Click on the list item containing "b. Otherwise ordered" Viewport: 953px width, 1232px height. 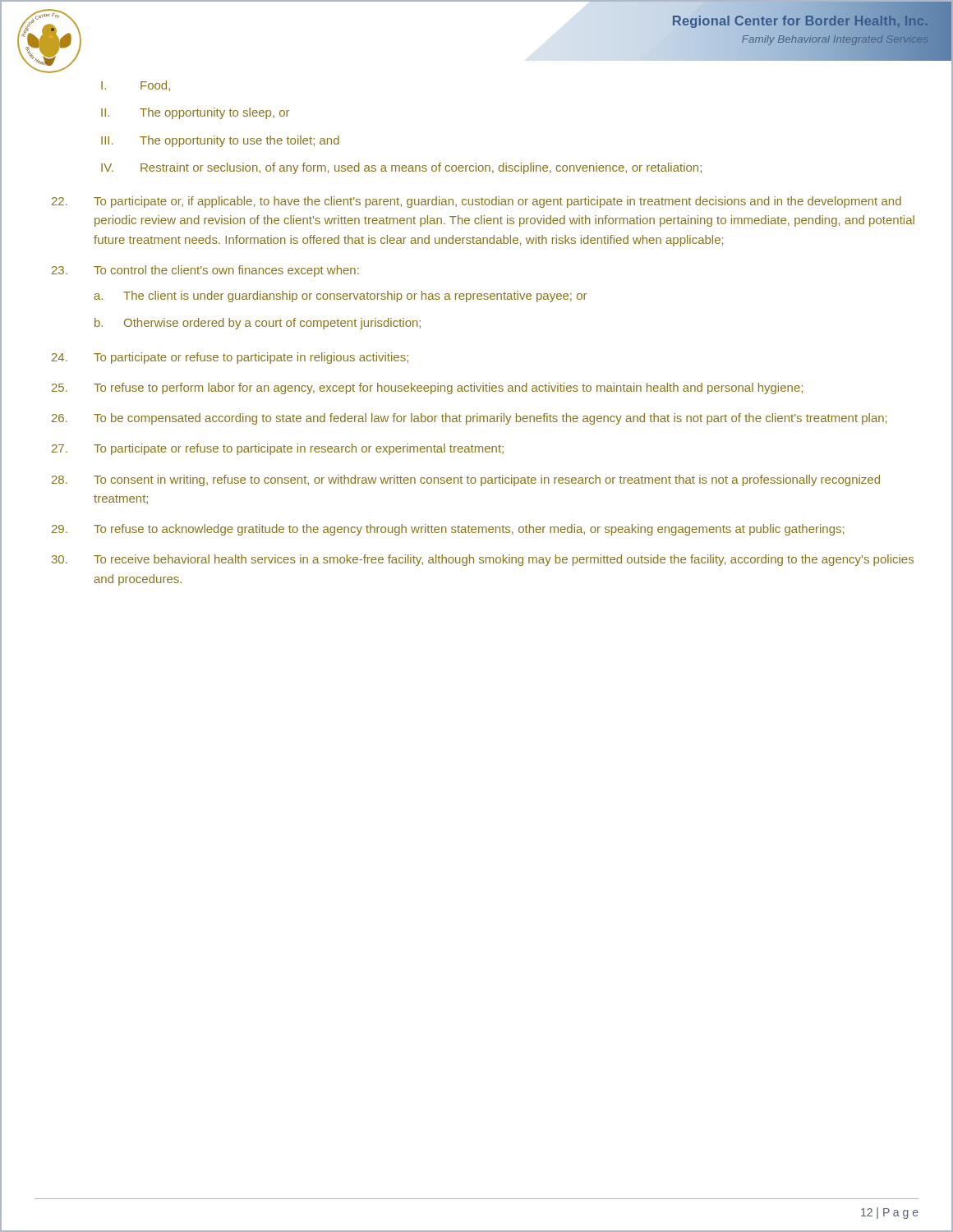click(258, 324)
